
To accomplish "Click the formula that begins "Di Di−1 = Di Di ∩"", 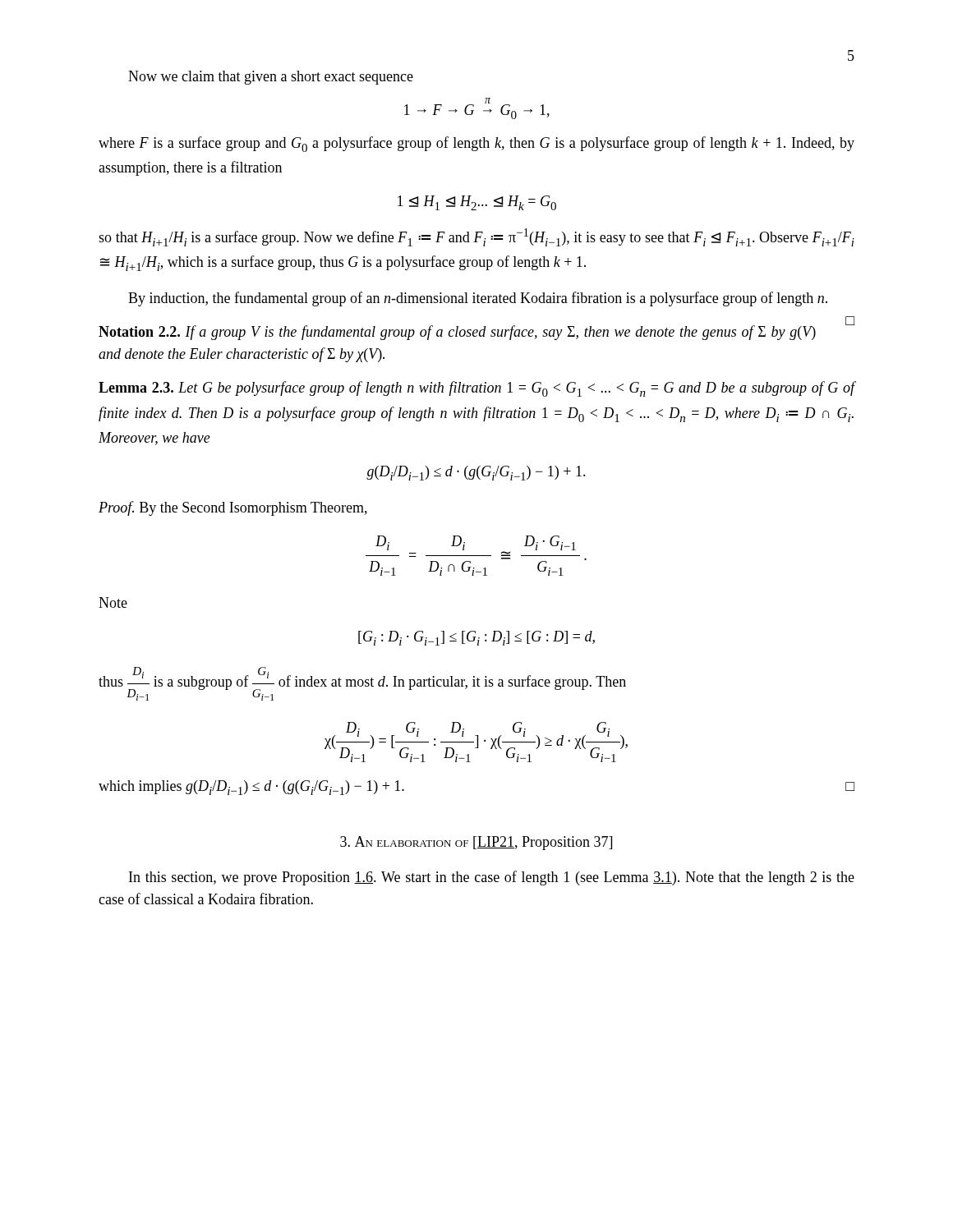I will coord(476,556).
